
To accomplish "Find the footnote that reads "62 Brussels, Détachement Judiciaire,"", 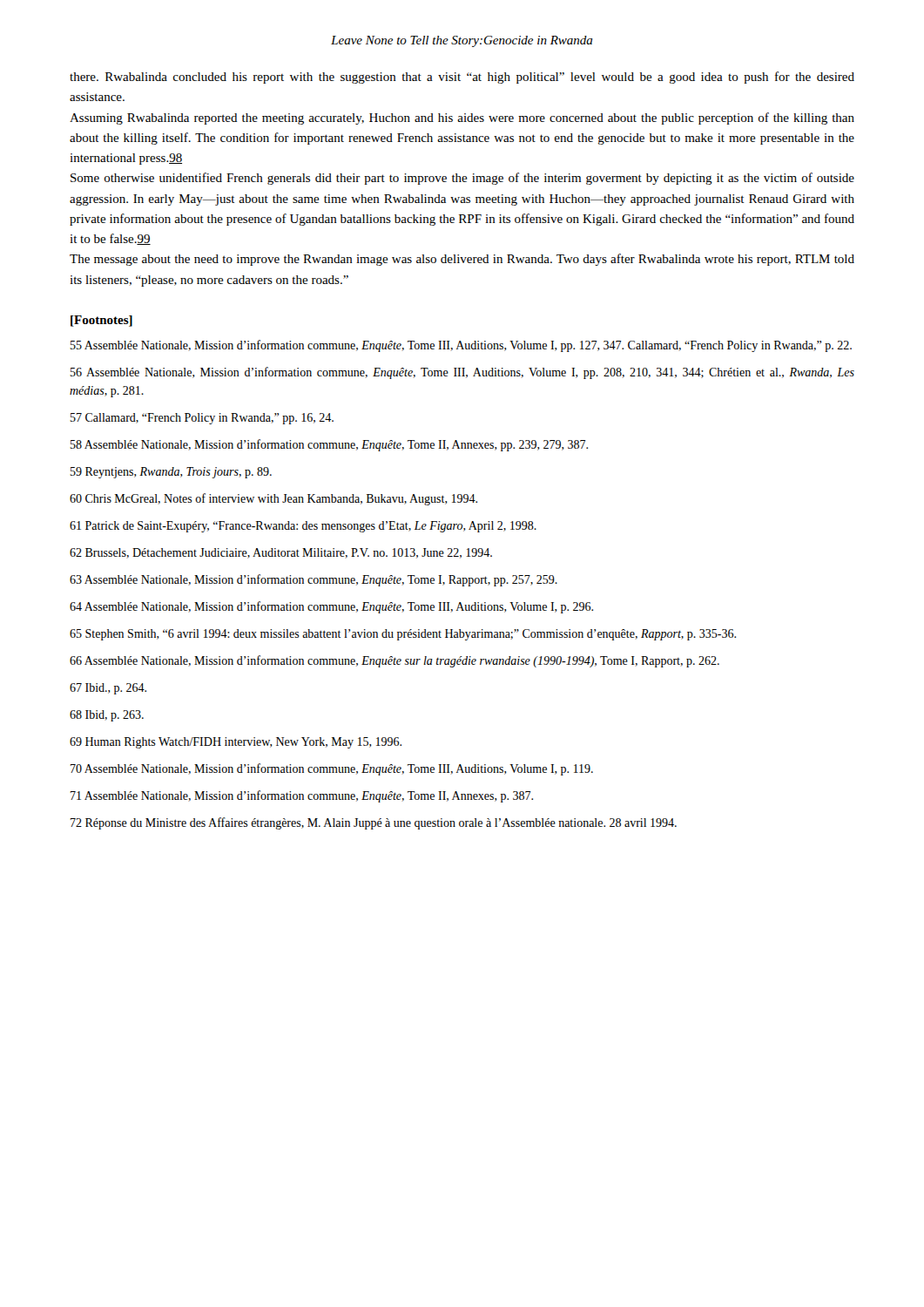I will point(281,553).
